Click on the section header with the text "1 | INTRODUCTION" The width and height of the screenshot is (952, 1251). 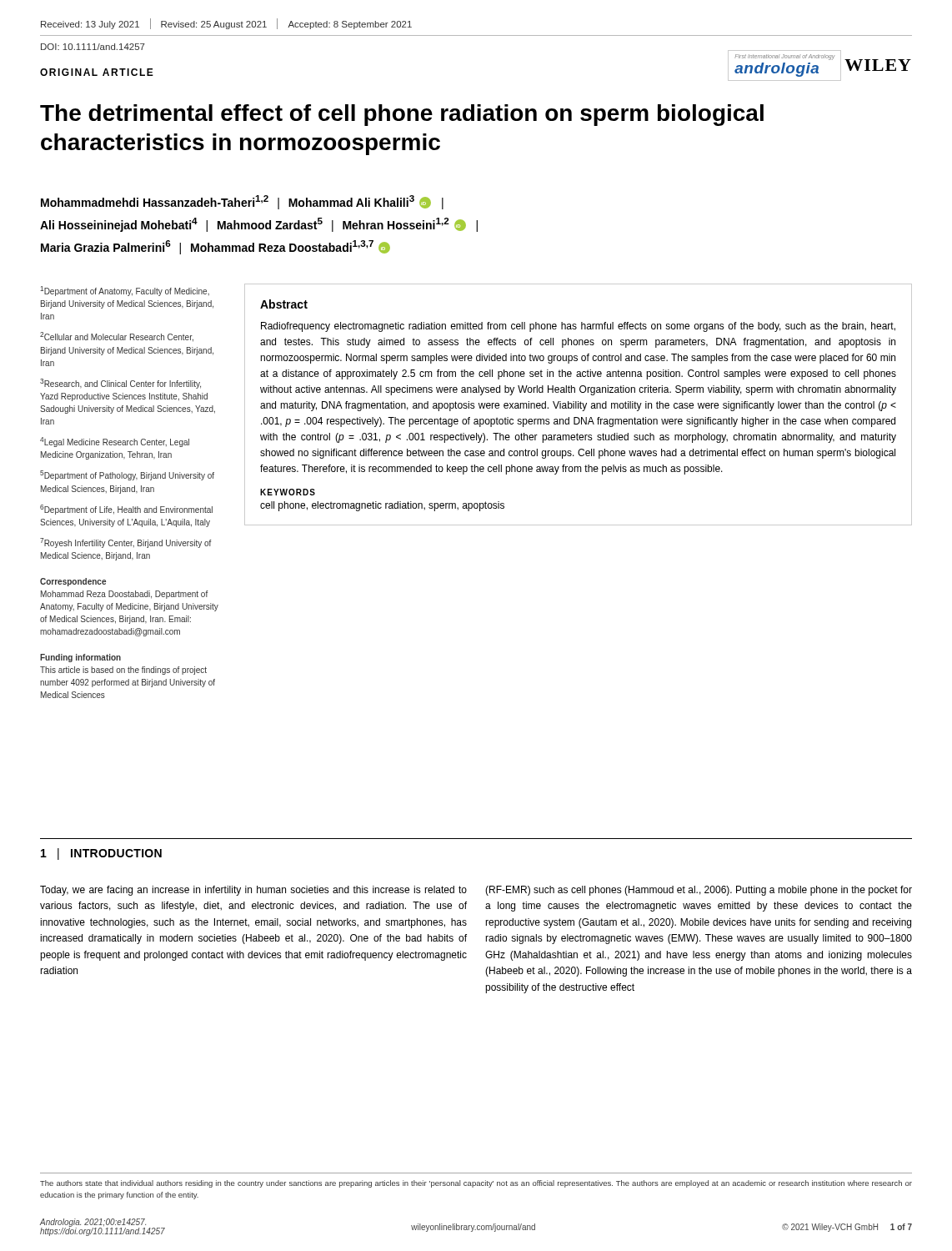101,853
